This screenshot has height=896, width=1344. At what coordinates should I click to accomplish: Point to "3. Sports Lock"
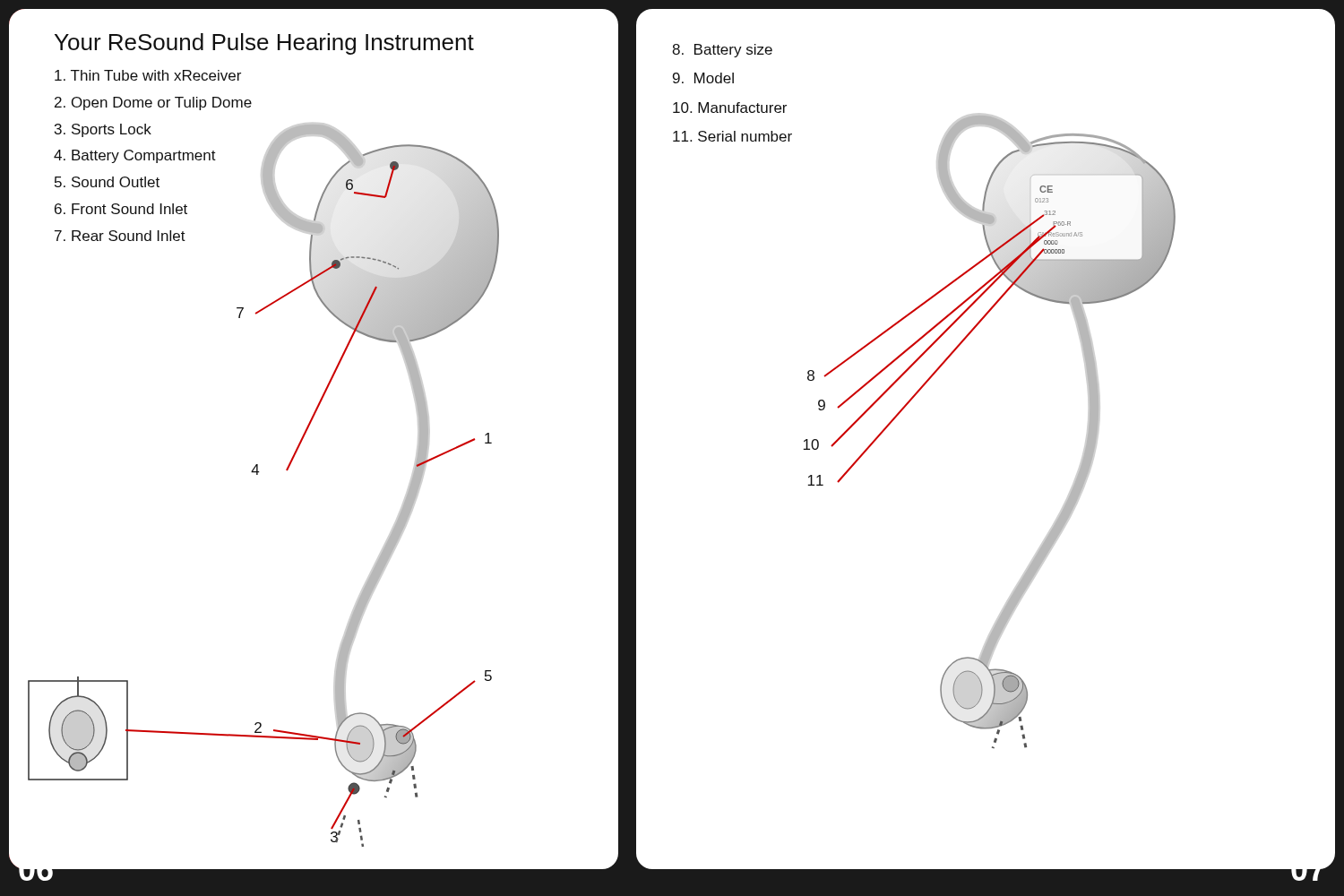102,129
